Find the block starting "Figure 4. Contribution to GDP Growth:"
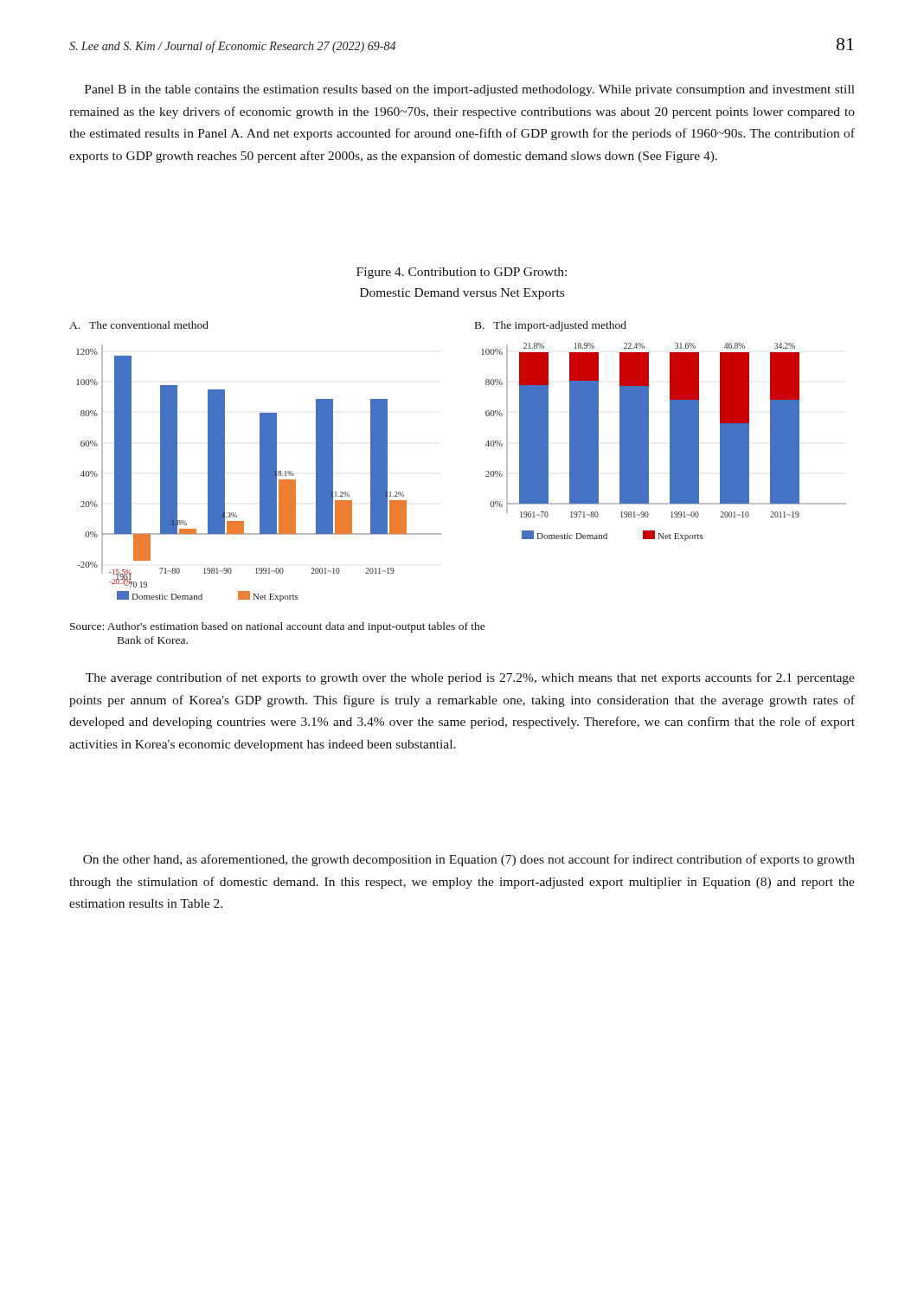This screenshot has height=1298, width=924. pyautogui.click(x=462, y=271)
